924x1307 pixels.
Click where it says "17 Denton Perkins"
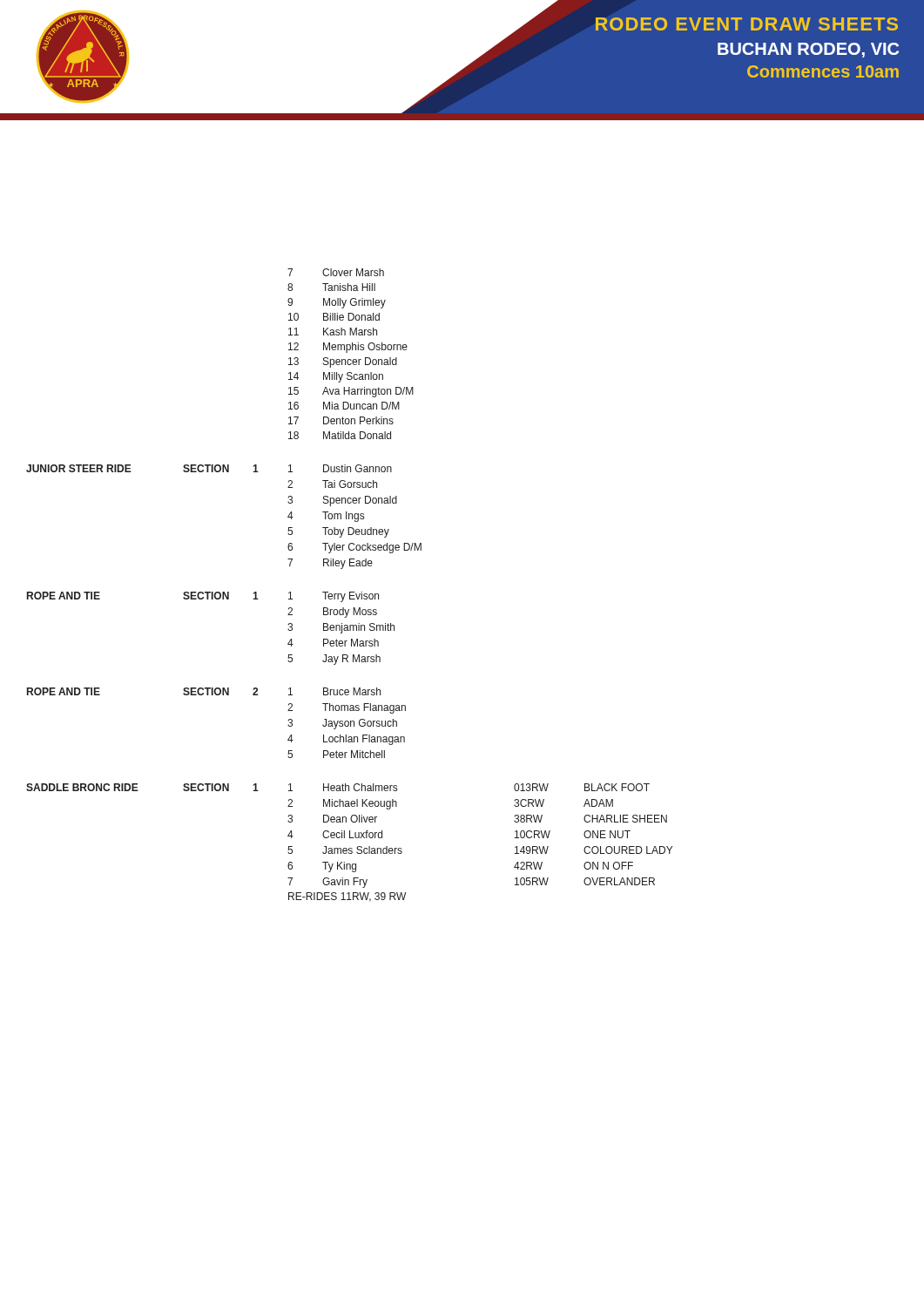(401, 421)
